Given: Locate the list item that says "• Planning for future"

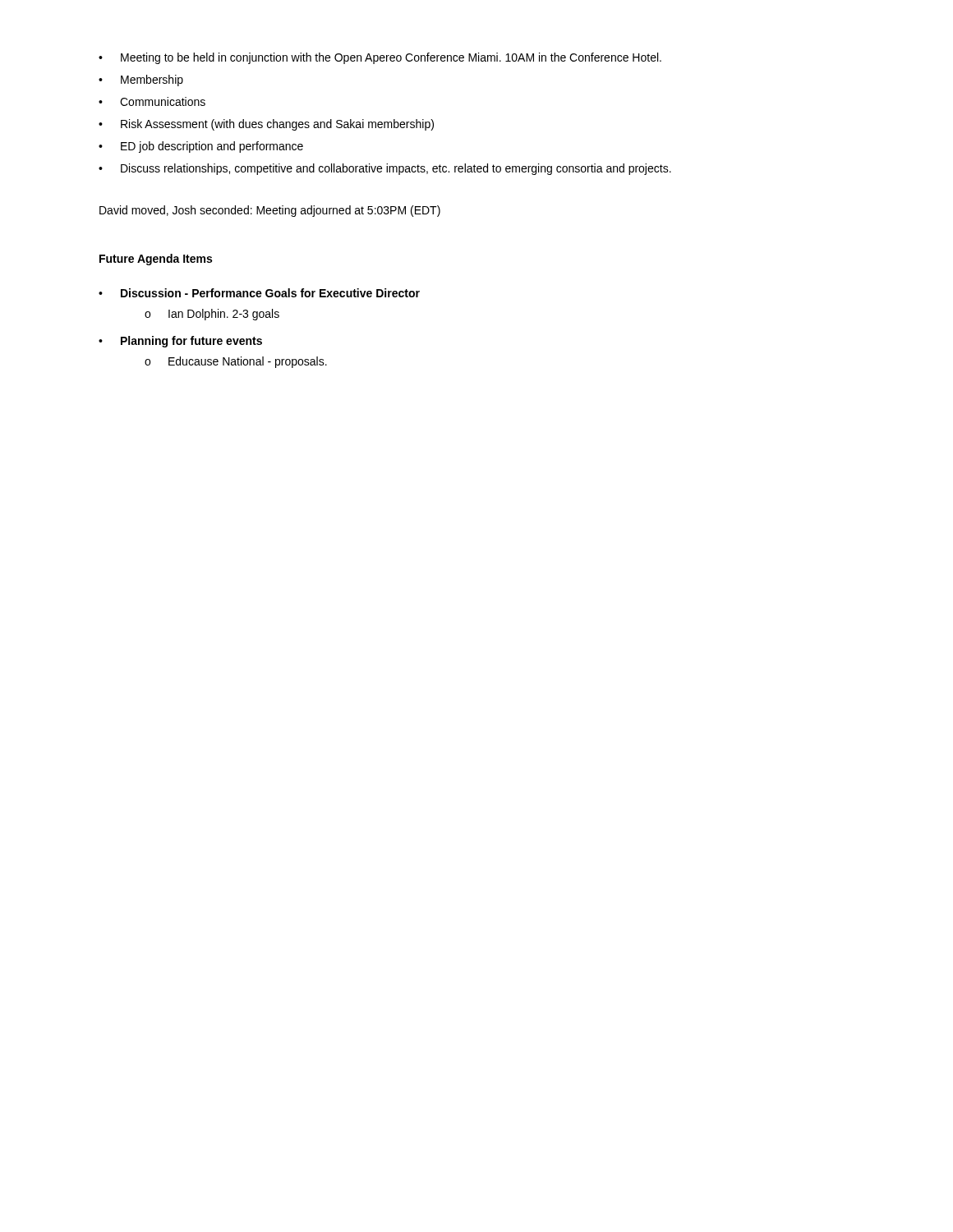Looking at the screenshot, I should (180, 342).
